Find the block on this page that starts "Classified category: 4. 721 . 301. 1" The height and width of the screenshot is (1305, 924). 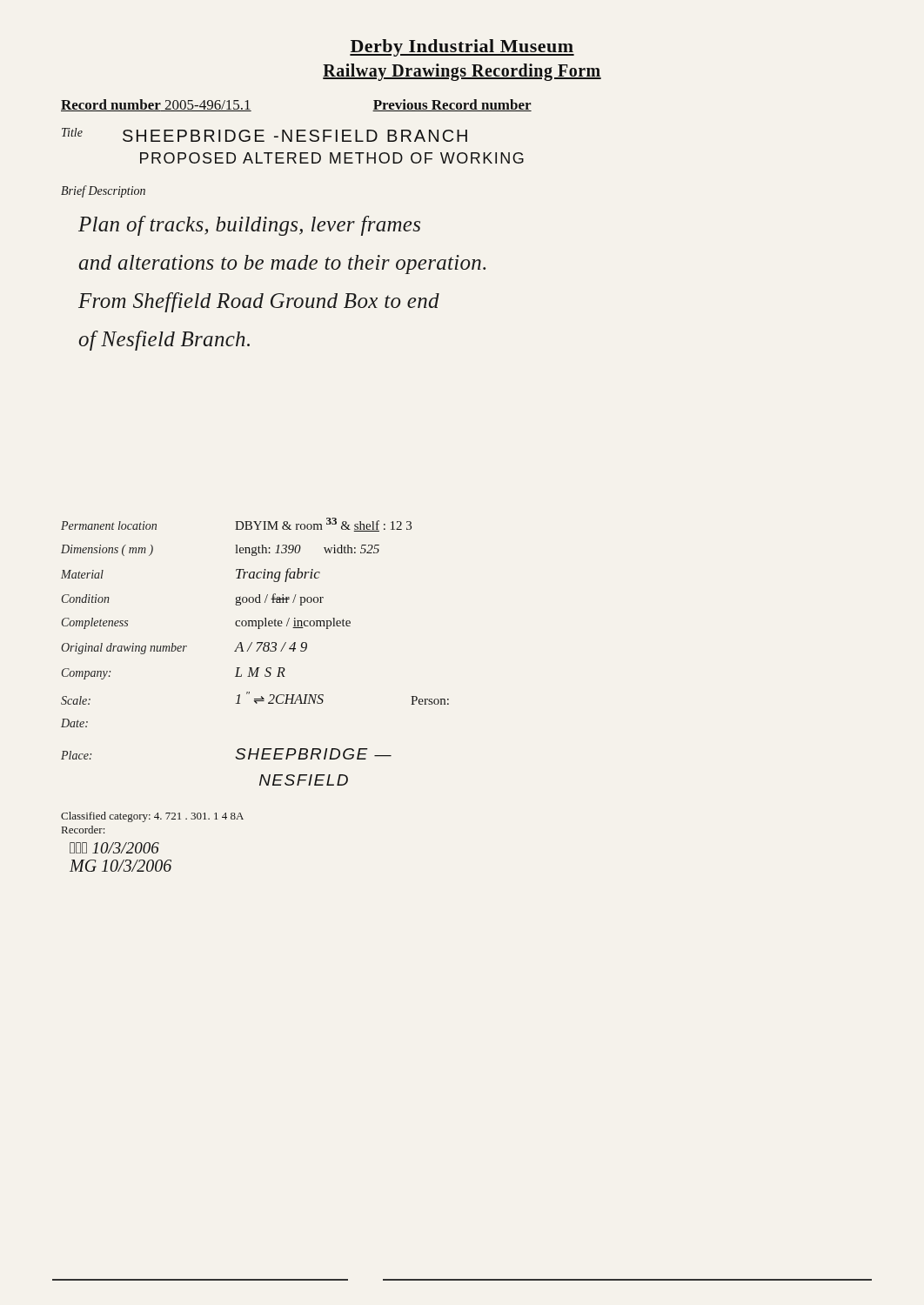point(152,823)
